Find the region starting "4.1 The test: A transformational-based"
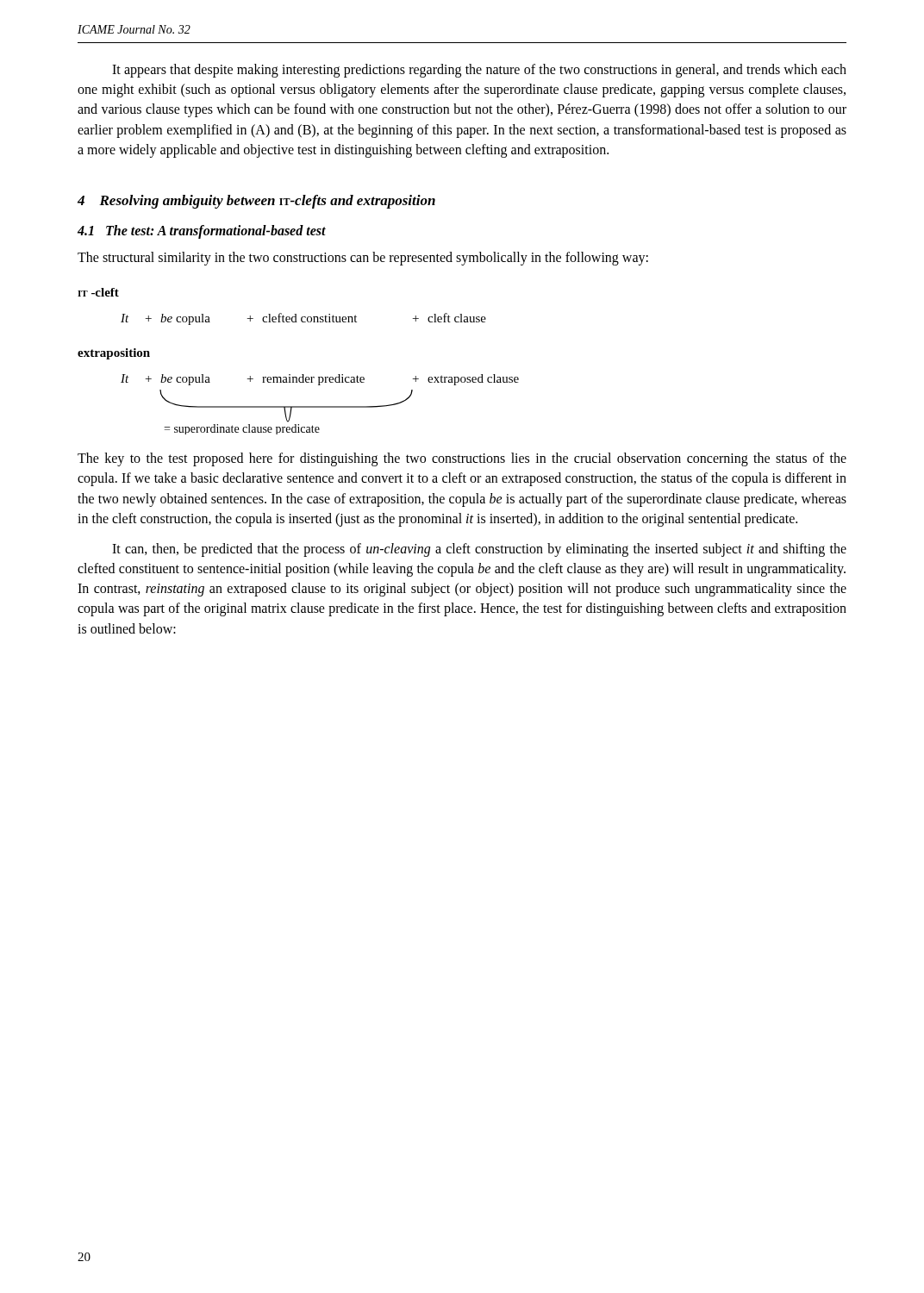This screenshot has height=1293, width=924. pos(202,232)
